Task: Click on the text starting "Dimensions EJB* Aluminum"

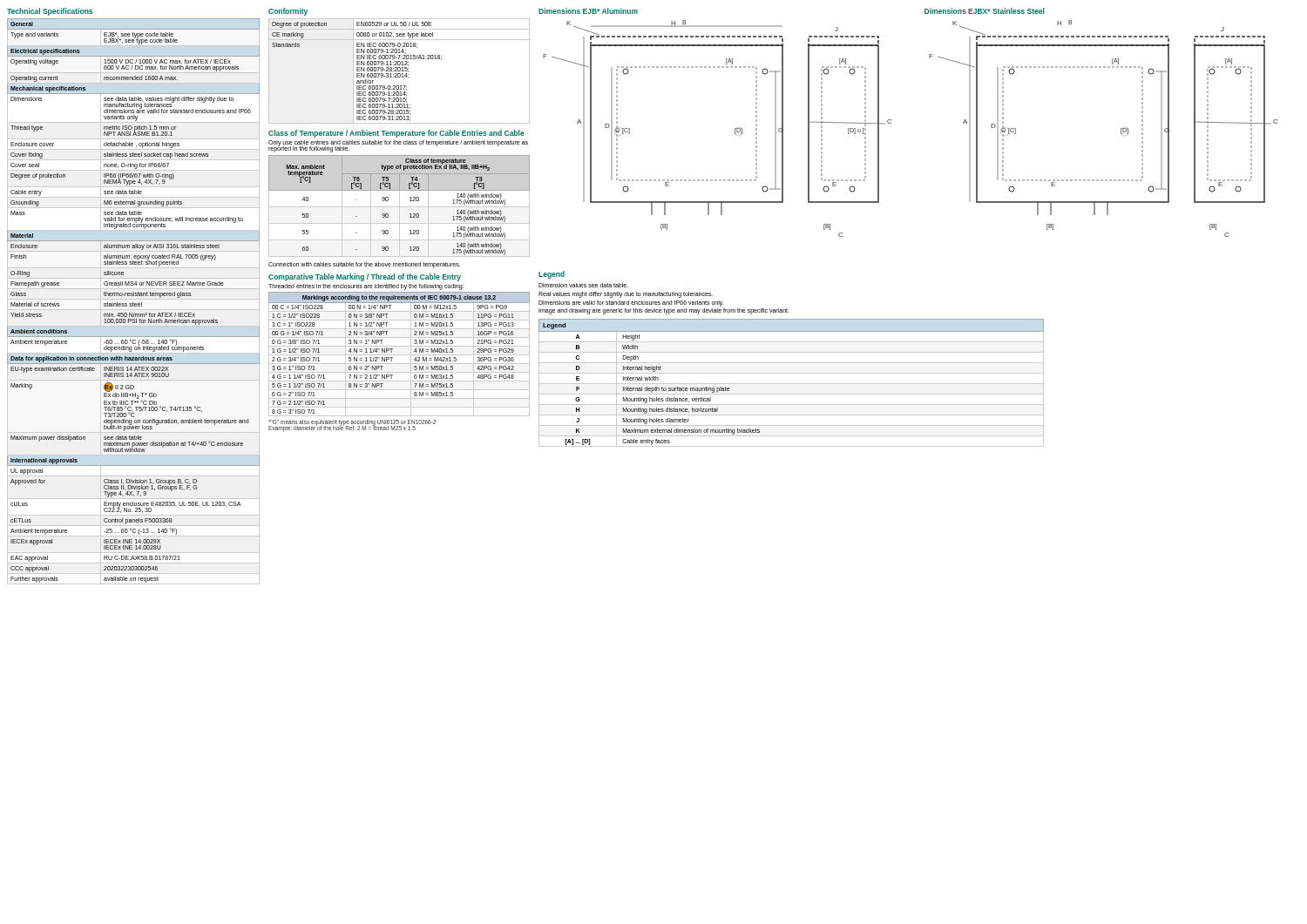Action: pos(588,11)
